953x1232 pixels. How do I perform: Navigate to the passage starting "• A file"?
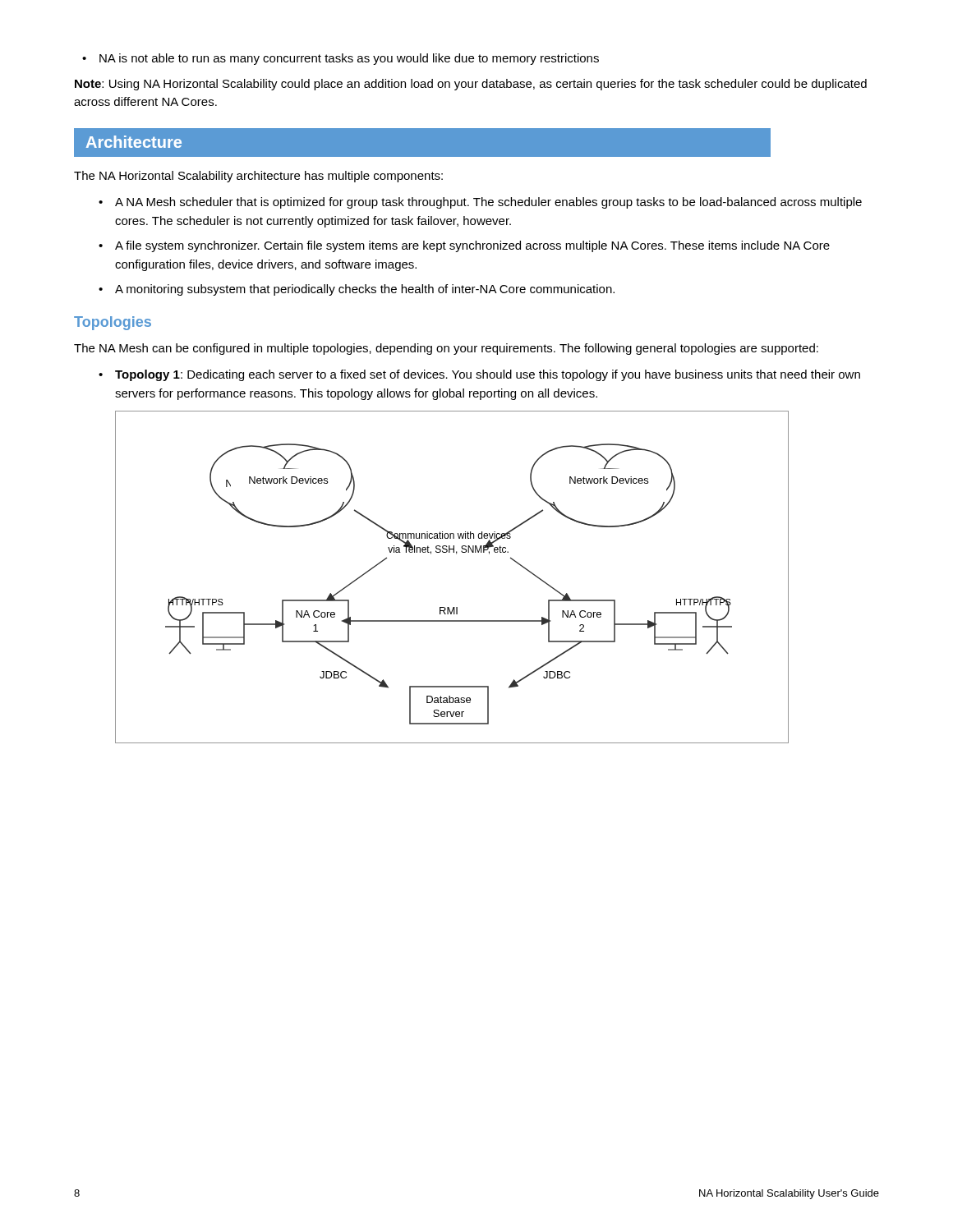click(x=464, y=254)
